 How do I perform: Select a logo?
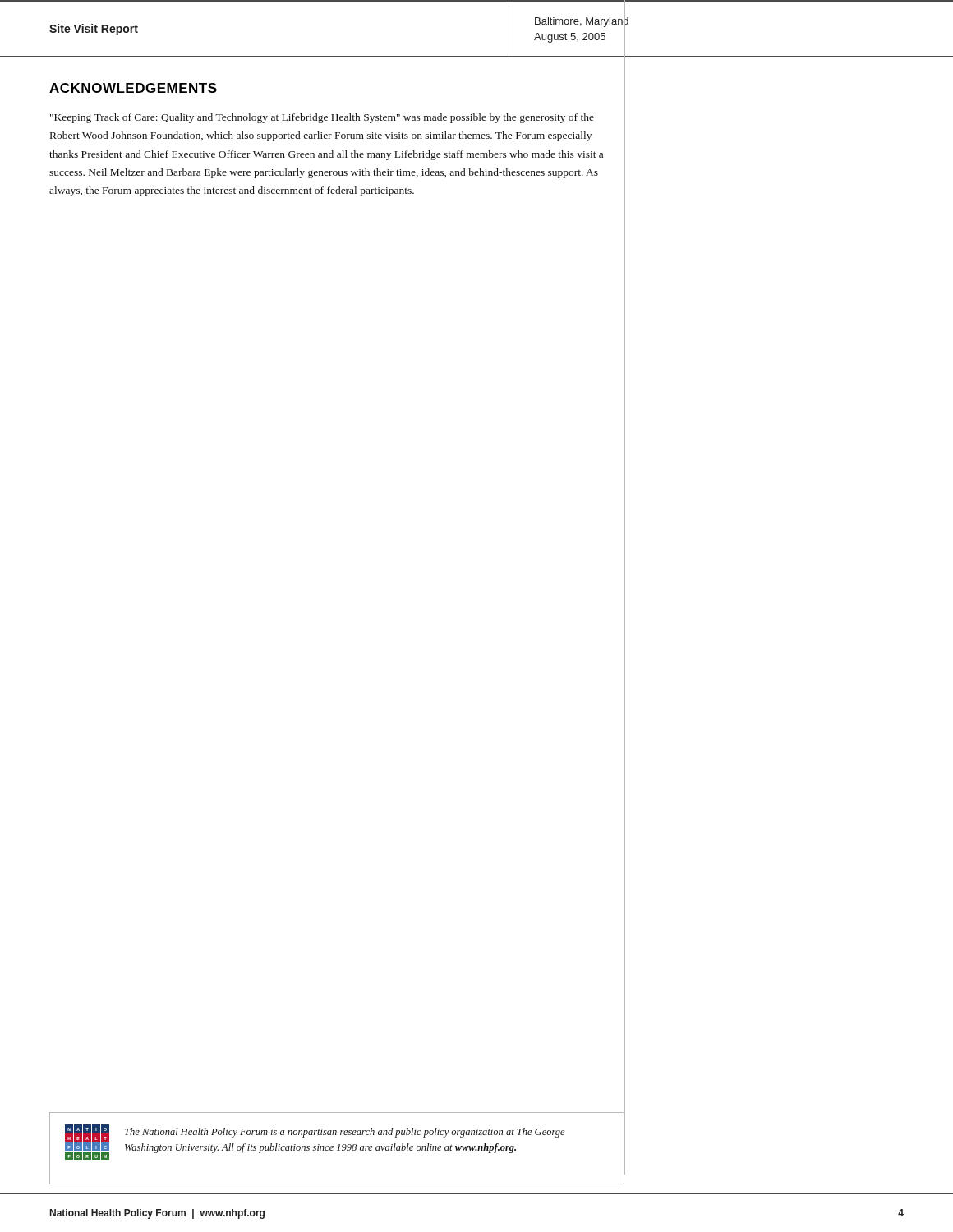click(89, 1148)
